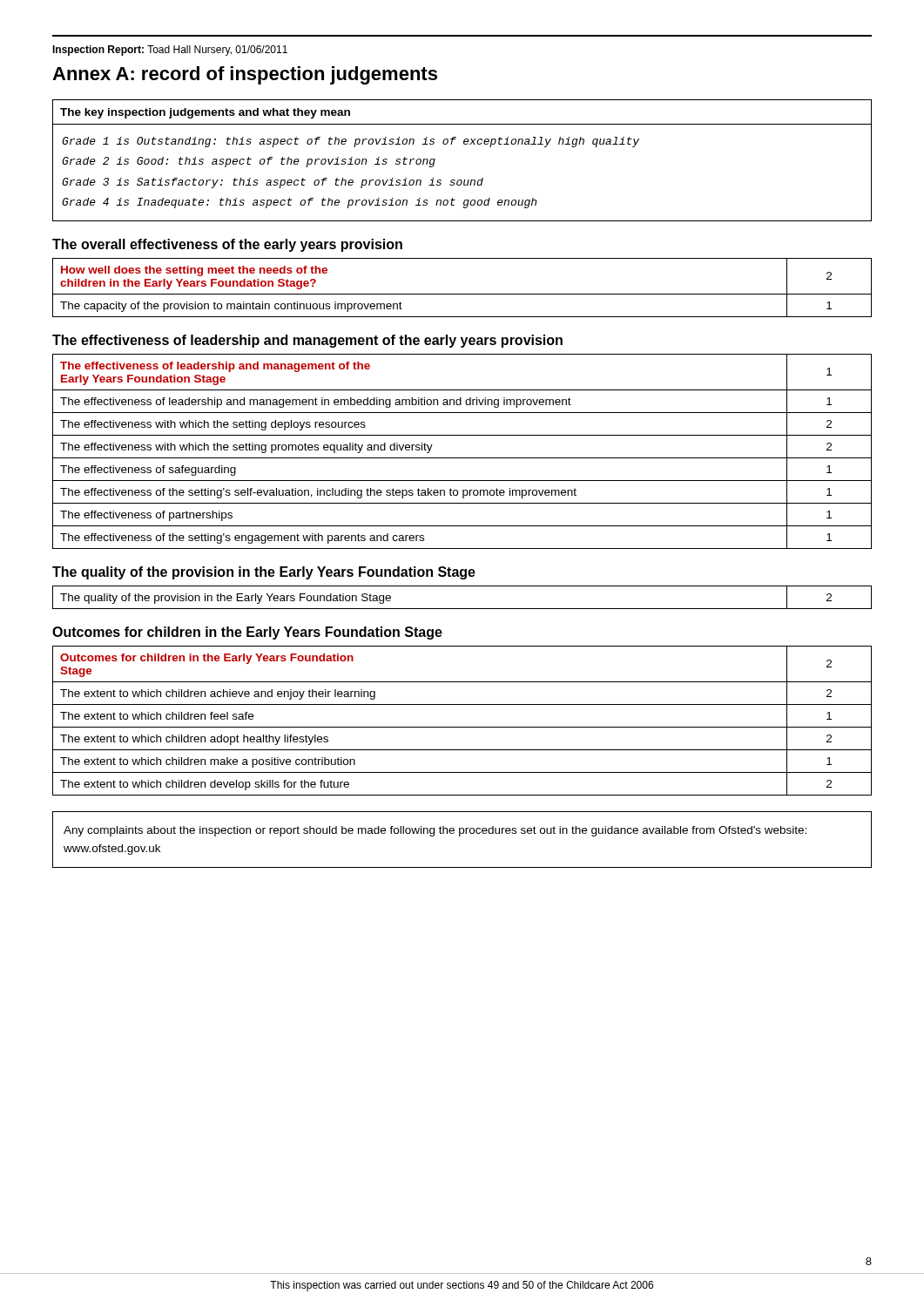Locate the passage starting "Any complaints about the inspection or report should"
This screenshot has width=924, height=1307.
436,839
